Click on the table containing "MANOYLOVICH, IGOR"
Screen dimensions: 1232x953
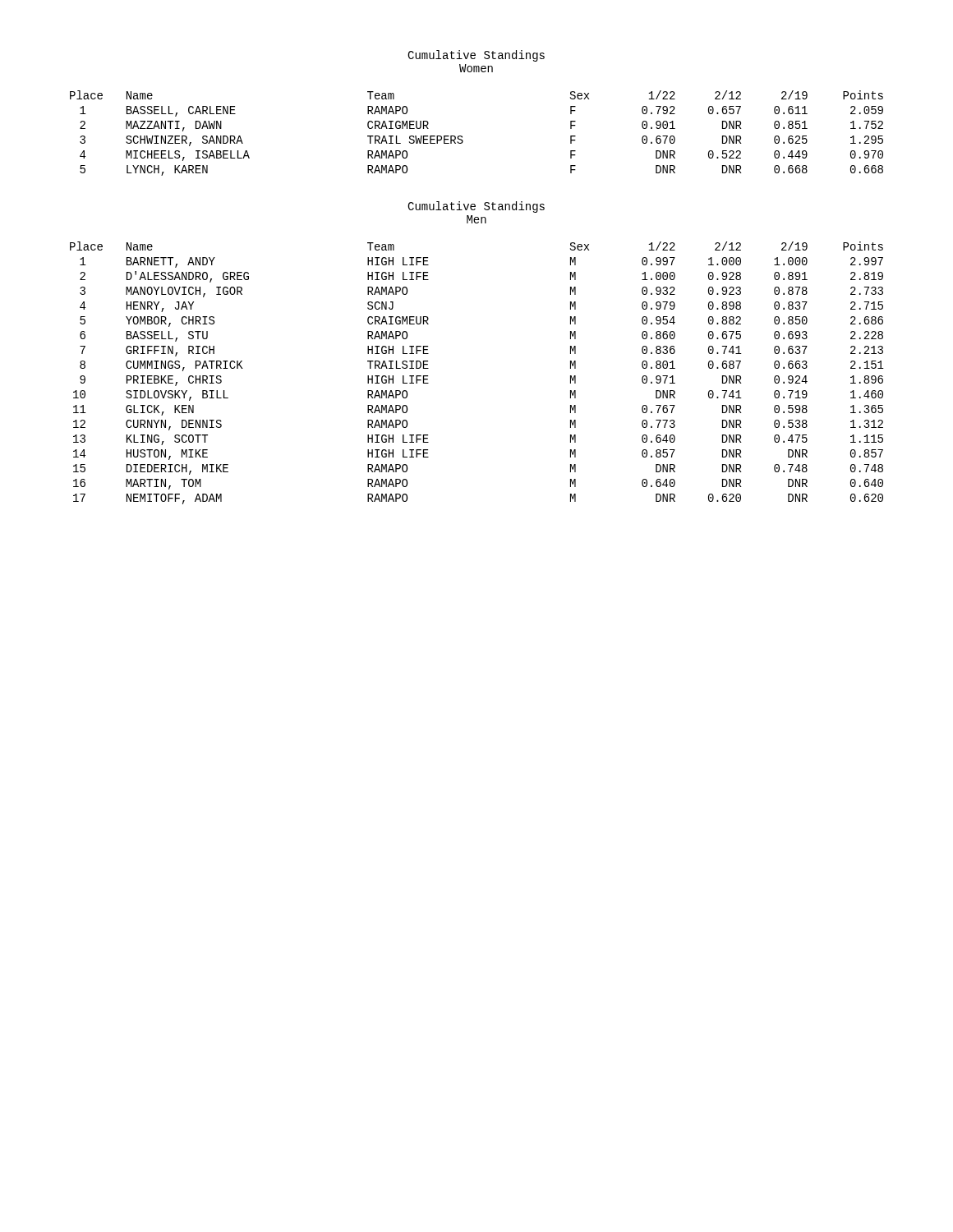coord(476,373)
